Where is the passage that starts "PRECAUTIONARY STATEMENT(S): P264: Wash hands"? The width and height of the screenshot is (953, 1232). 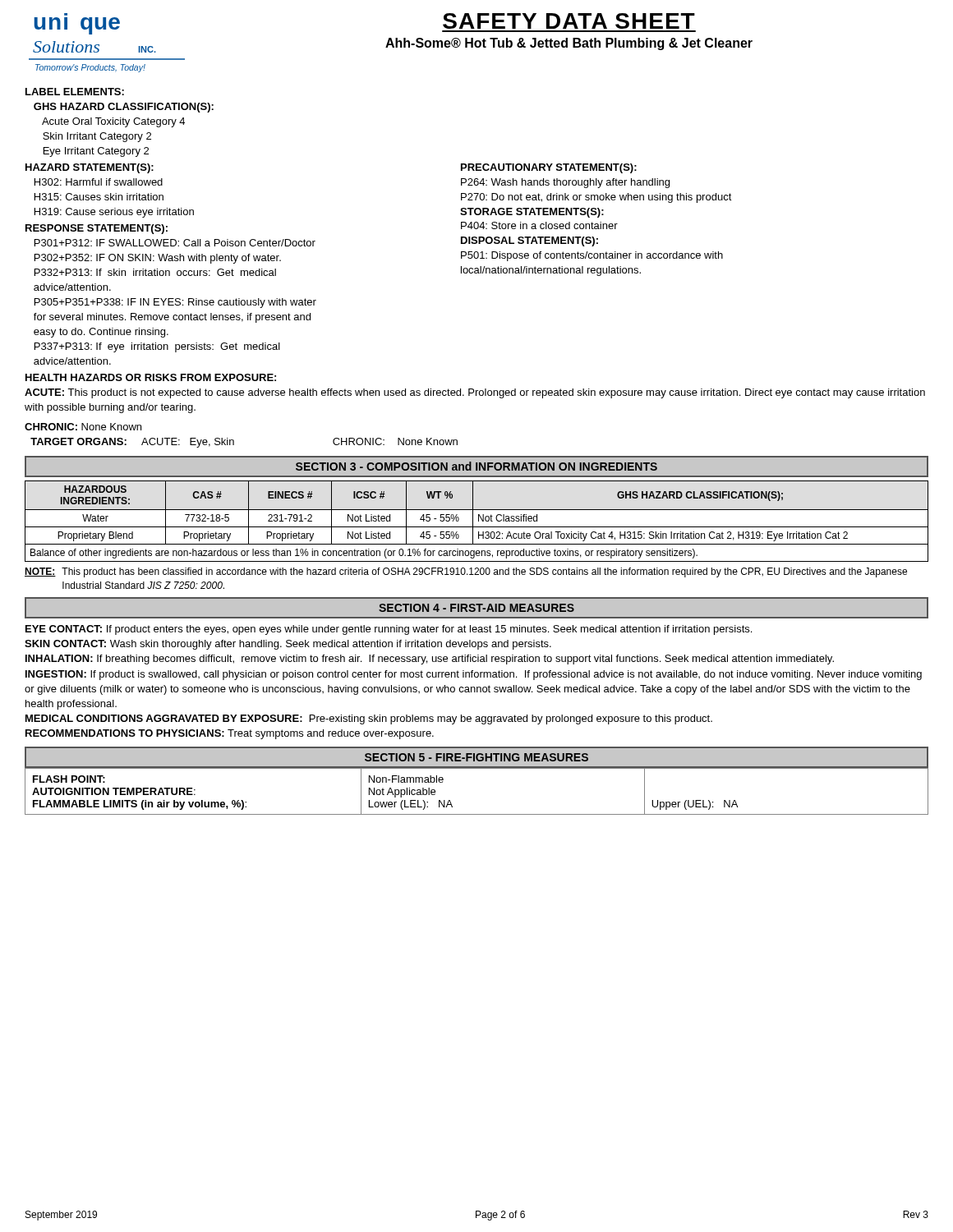pyautogui.click(x=596, y=218)
